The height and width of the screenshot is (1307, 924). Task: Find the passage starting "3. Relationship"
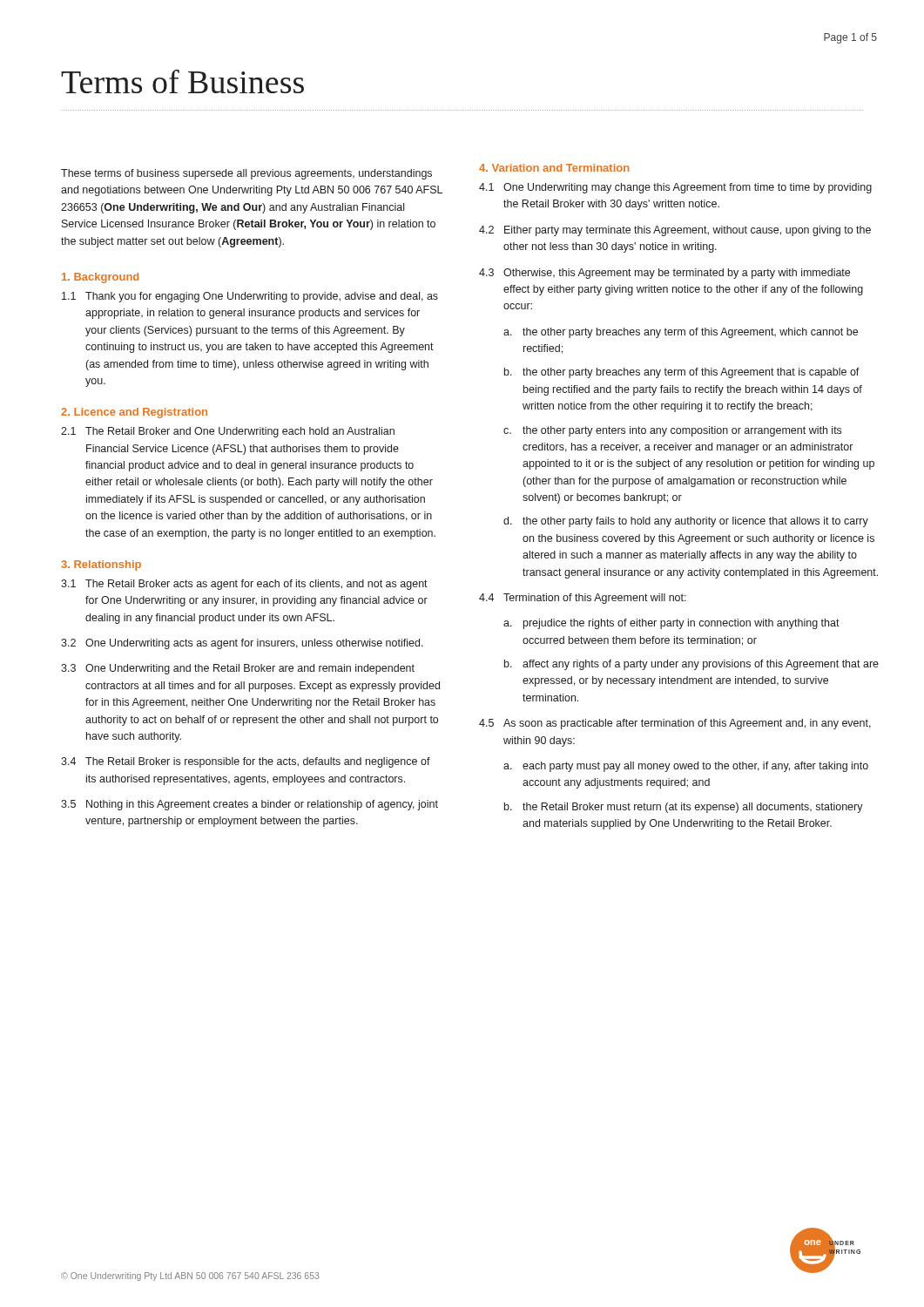coord(101,564)
